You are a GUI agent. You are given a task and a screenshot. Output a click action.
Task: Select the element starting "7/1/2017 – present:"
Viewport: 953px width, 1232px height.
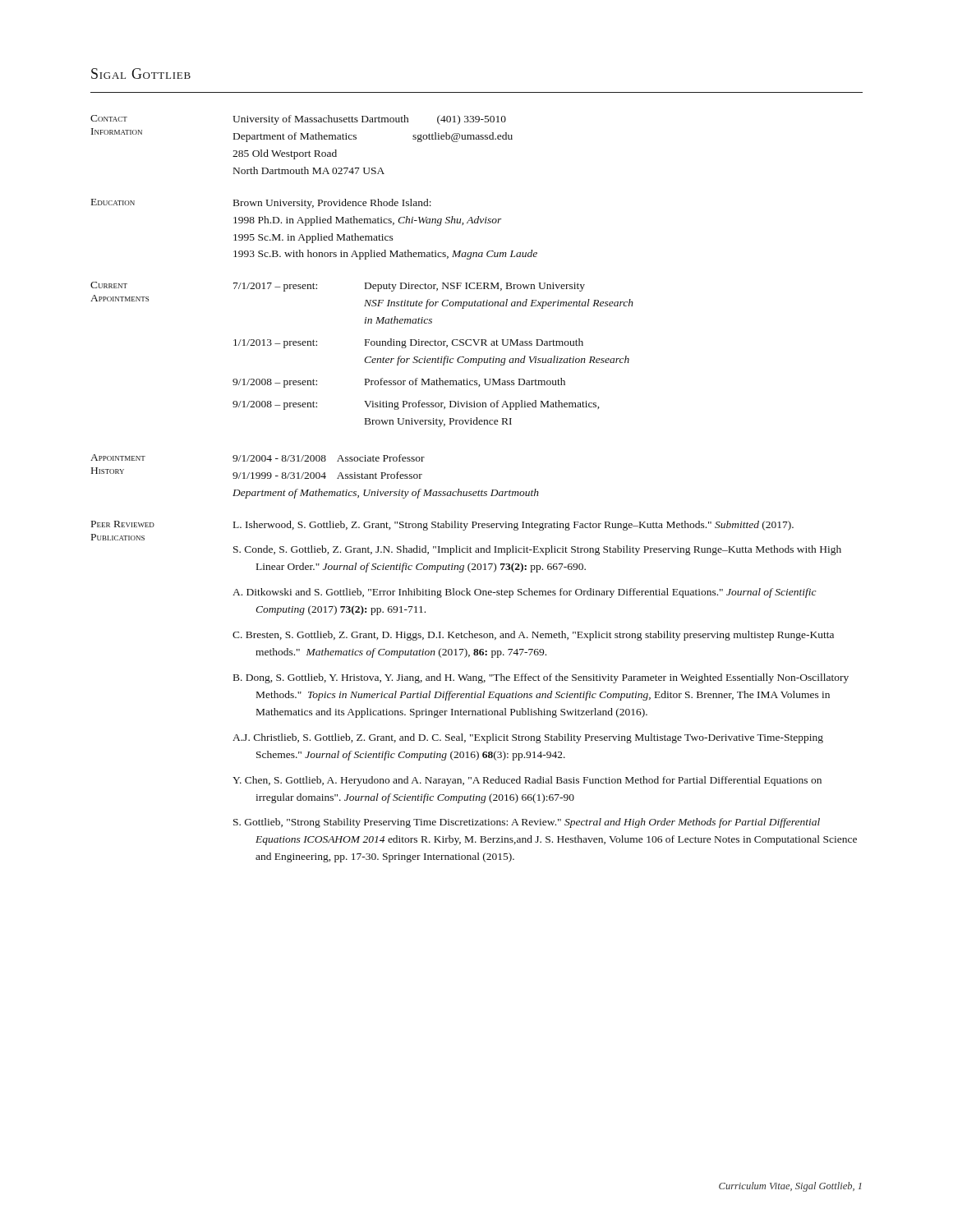[x=548, y=354]
